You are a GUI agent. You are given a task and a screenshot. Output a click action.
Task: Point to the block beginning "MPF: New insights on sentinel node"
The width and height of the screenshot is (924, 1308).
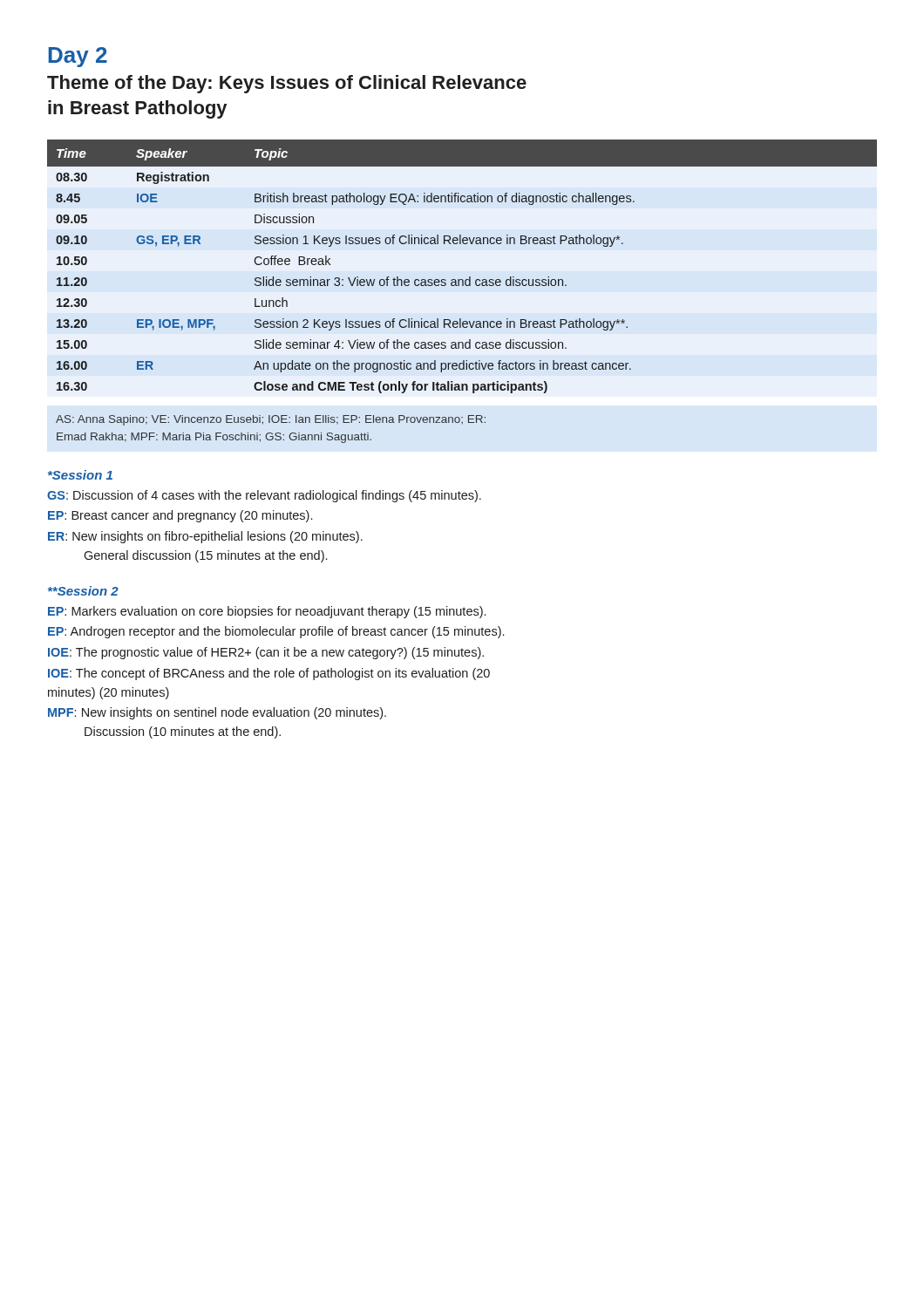click(217, 724)
